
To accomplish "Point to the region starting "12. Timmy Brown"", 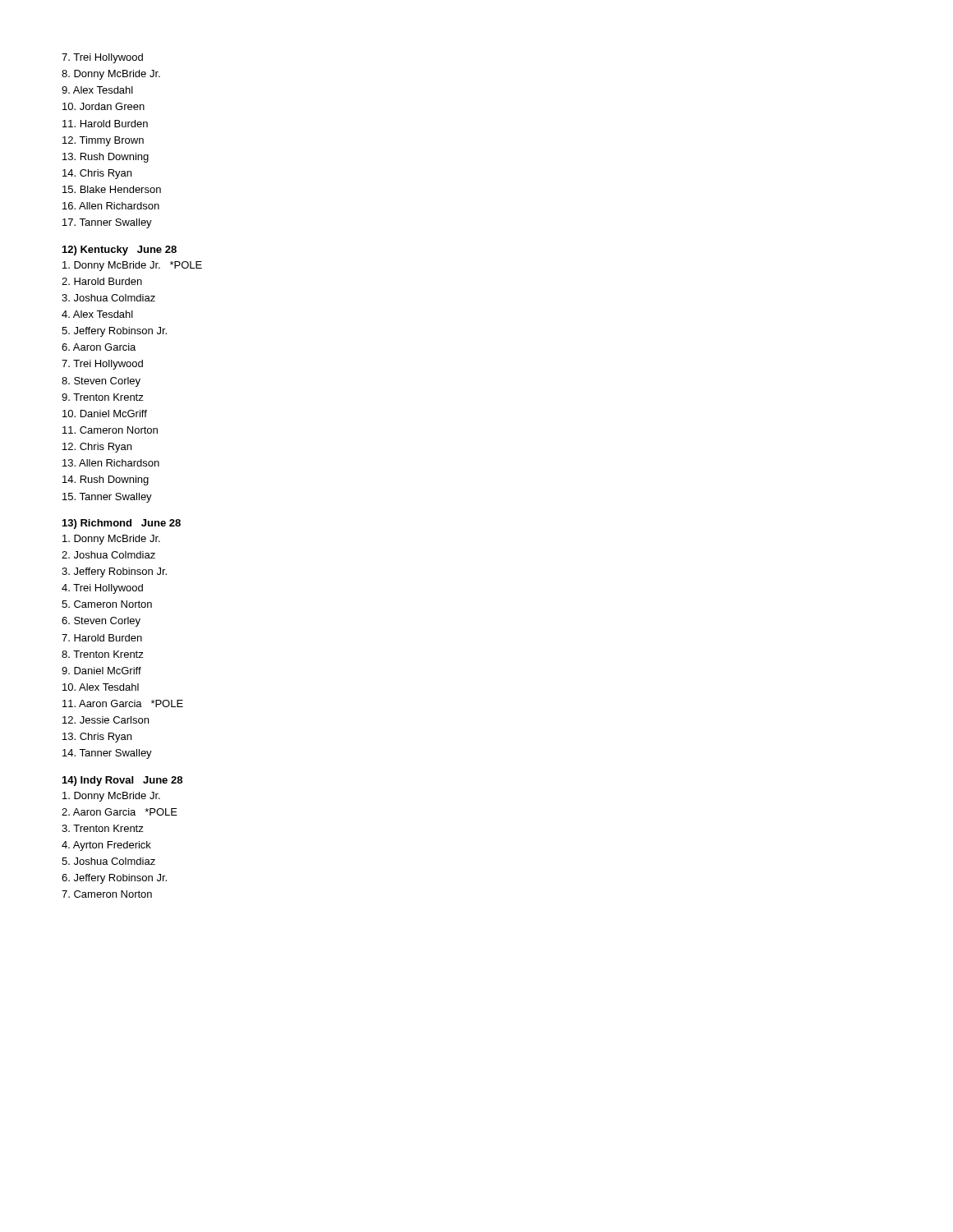I will [103, 140].
